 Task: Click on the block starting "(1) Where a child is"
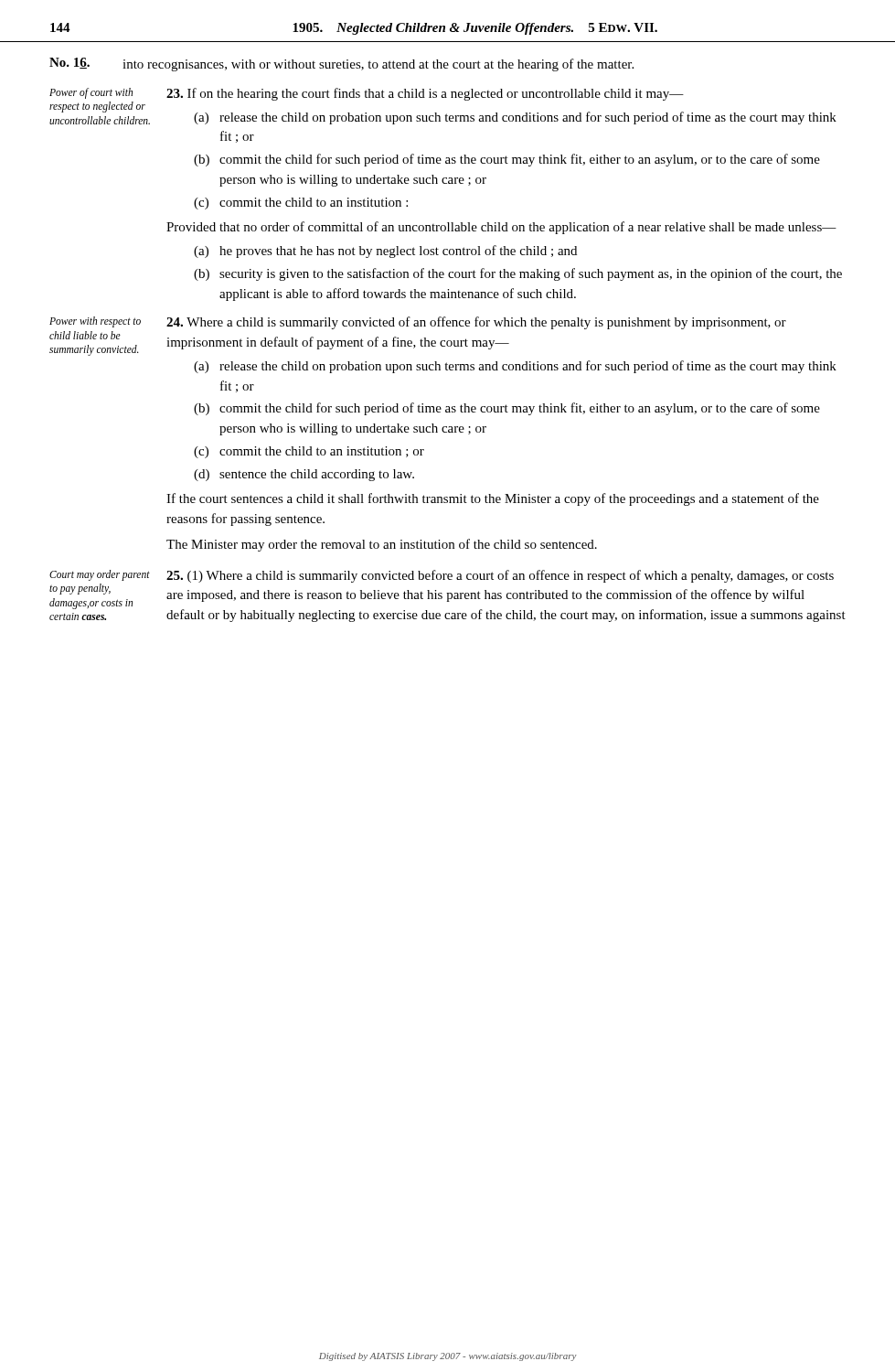506,595
